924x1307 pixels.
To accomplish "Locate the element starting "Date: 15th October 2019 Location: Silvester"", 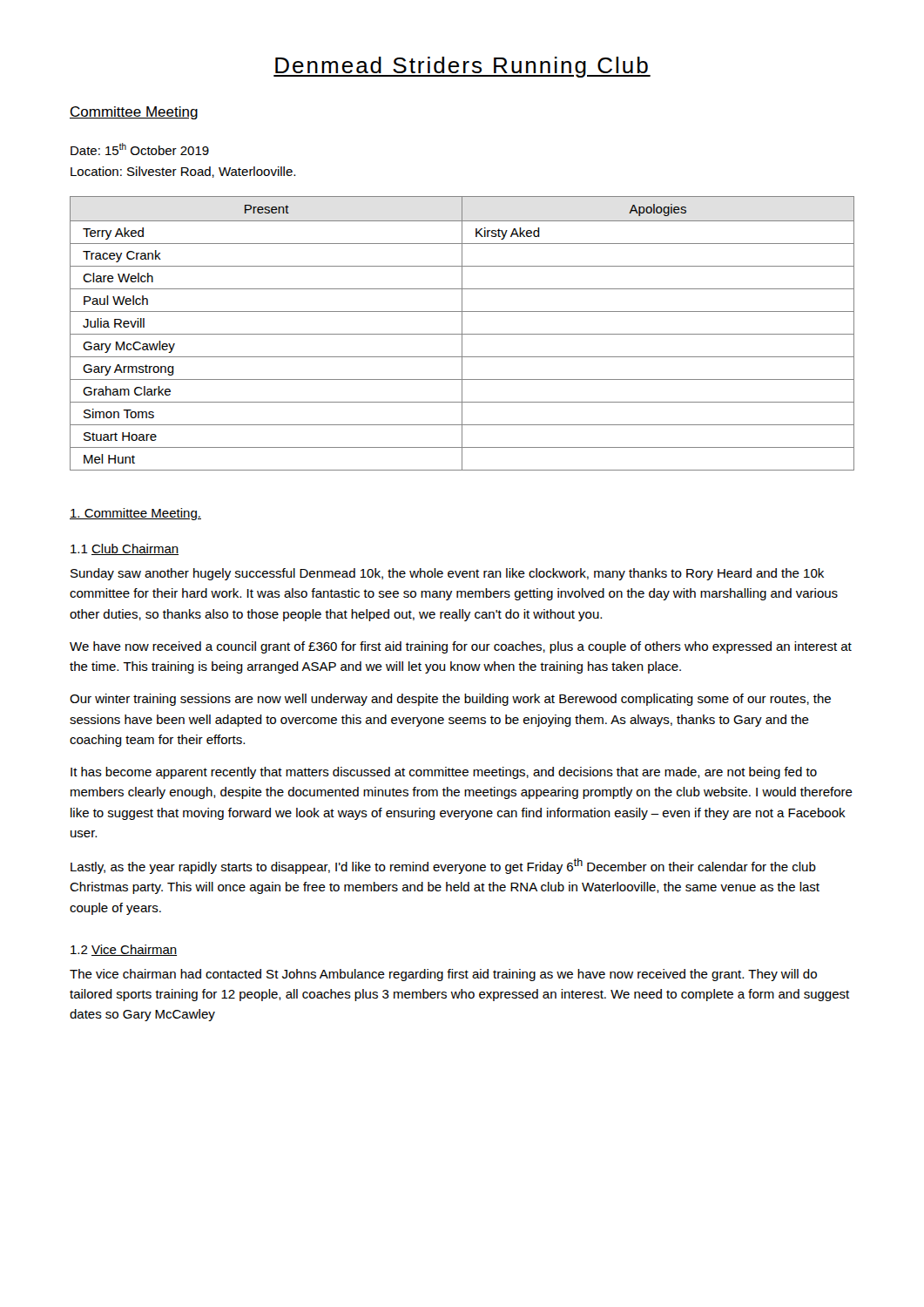I will pyautogui.click(x=183, y=160).
